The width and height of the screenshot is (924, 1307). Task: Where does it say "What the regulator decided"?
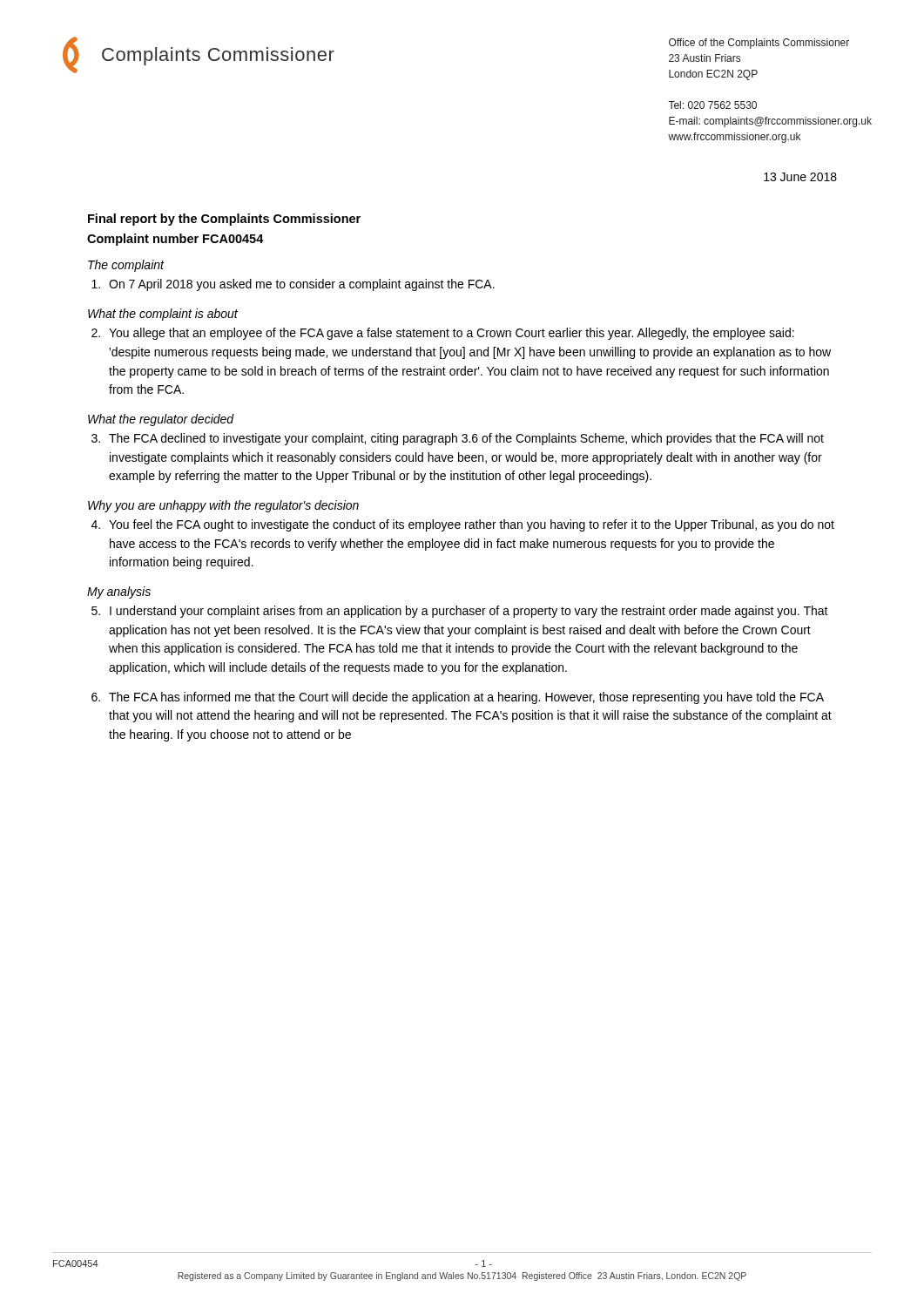(x=160, y=419)
